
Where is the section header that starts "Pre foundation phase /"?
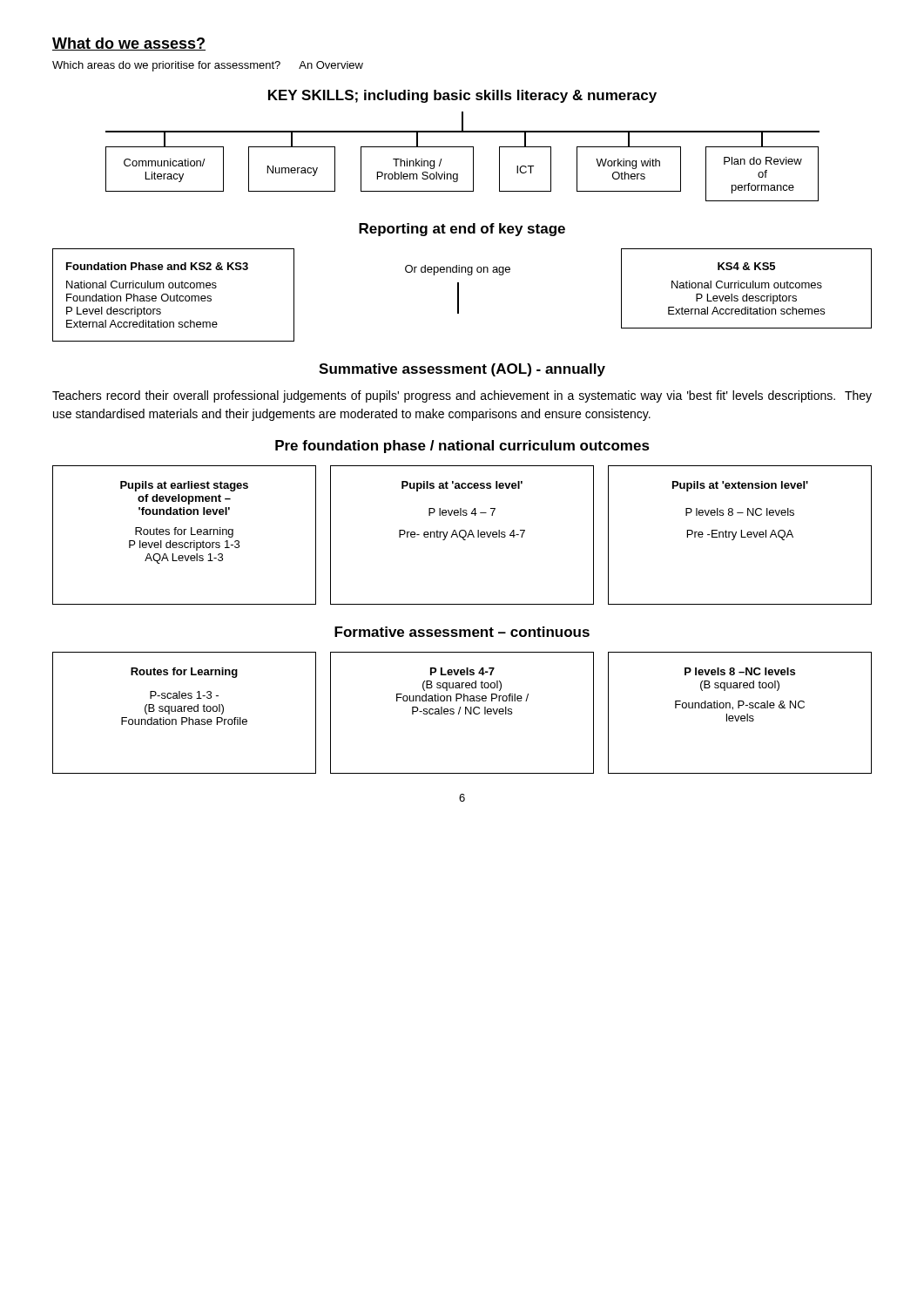(x=462, y=446)
